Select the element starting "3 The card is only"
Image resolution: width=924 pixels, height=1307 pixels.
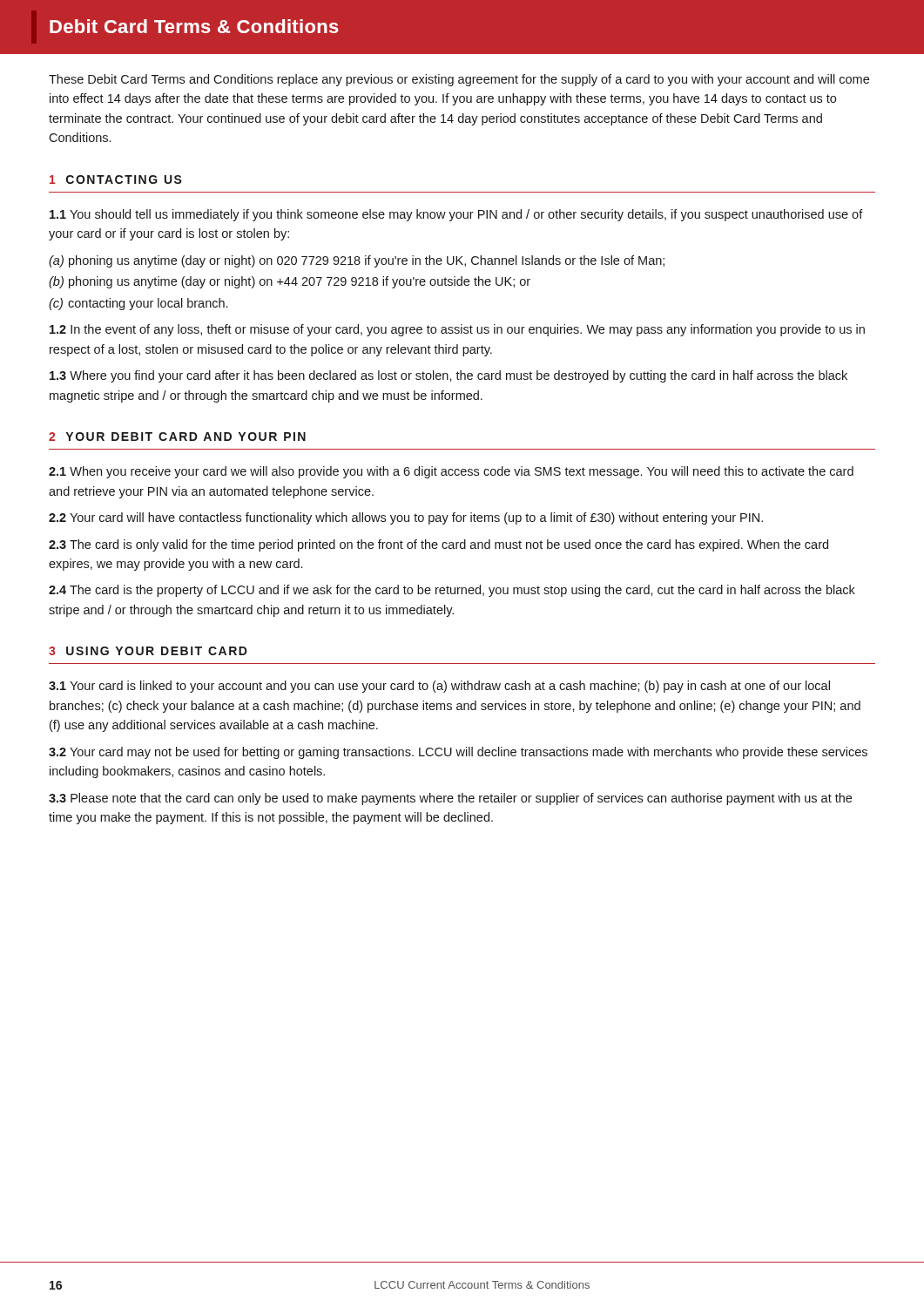coord(439,554)
